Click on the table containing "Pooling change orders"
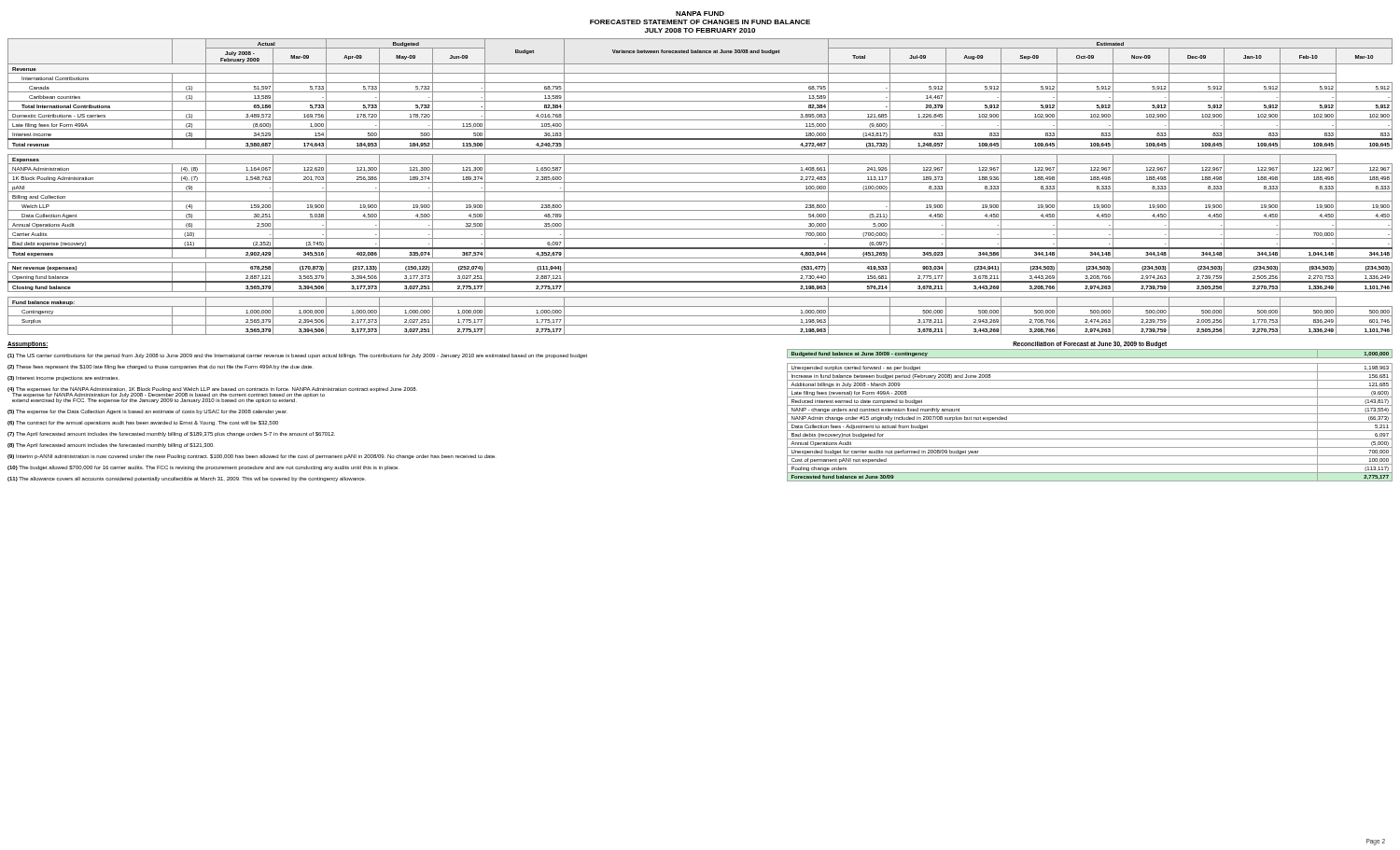 tap(1090, 415)
